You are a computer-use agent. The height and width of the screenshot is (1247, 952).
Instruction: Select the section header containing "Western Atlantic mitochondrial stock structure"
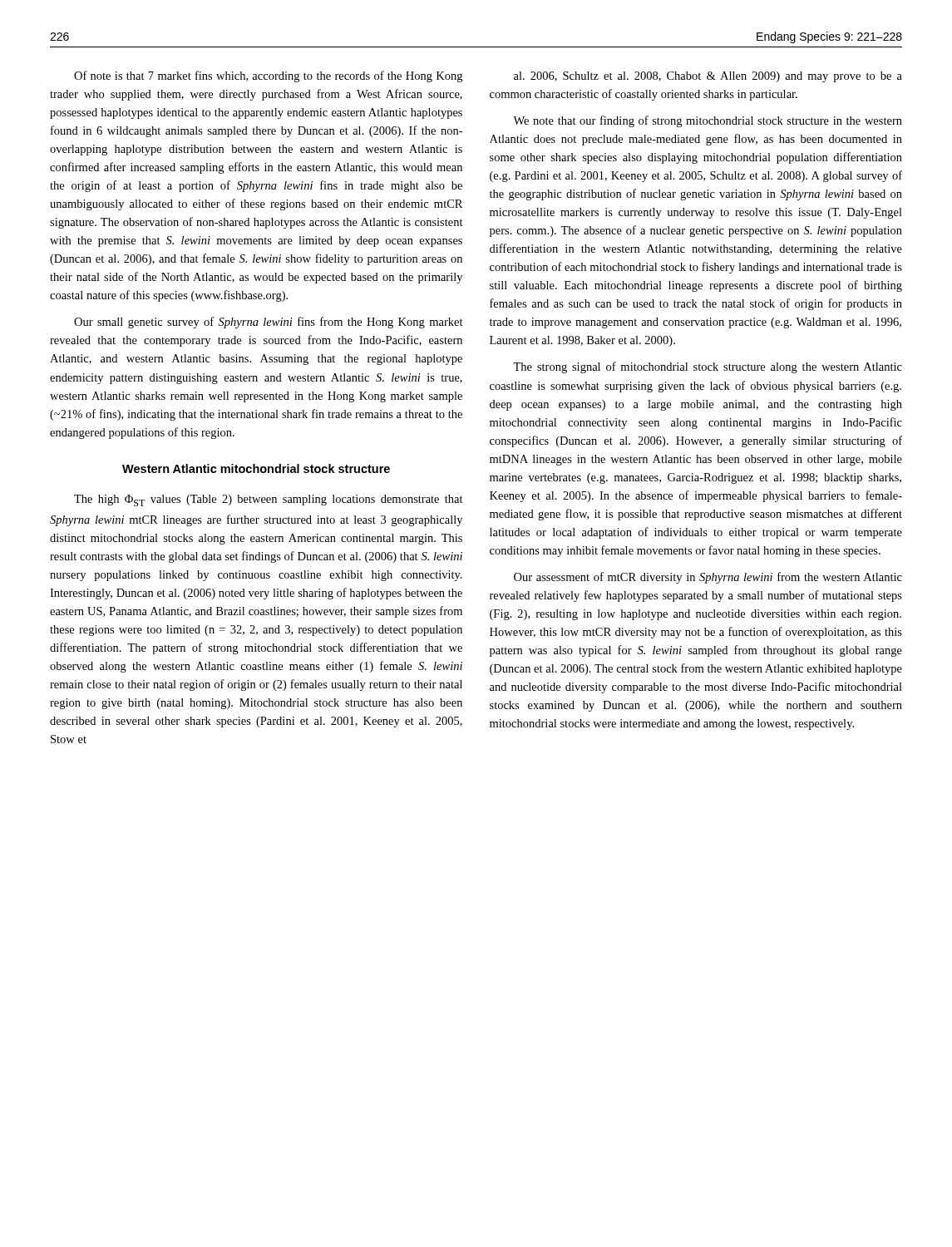256,469
